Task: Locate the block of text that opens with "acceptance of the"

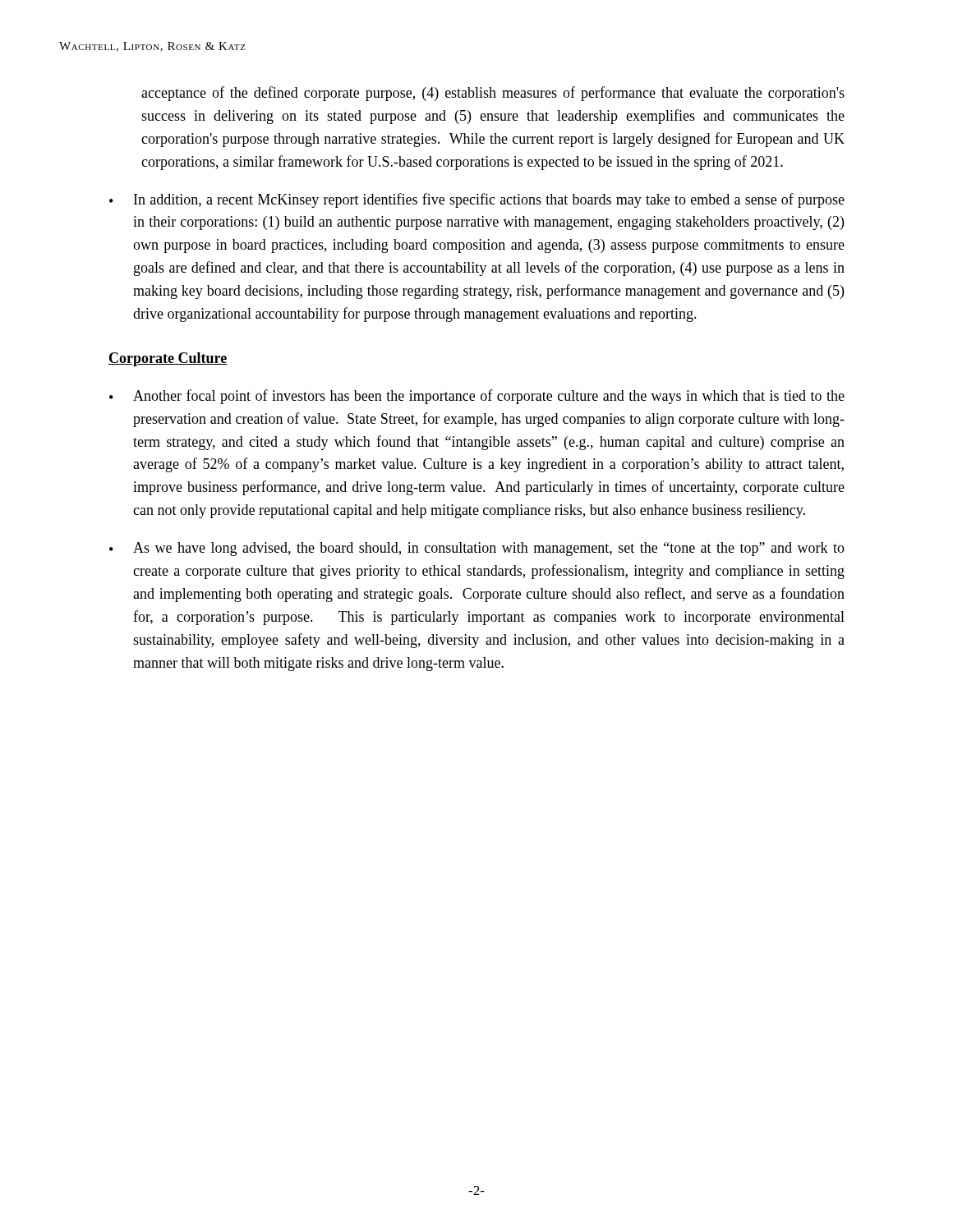Action: [493, 127]
